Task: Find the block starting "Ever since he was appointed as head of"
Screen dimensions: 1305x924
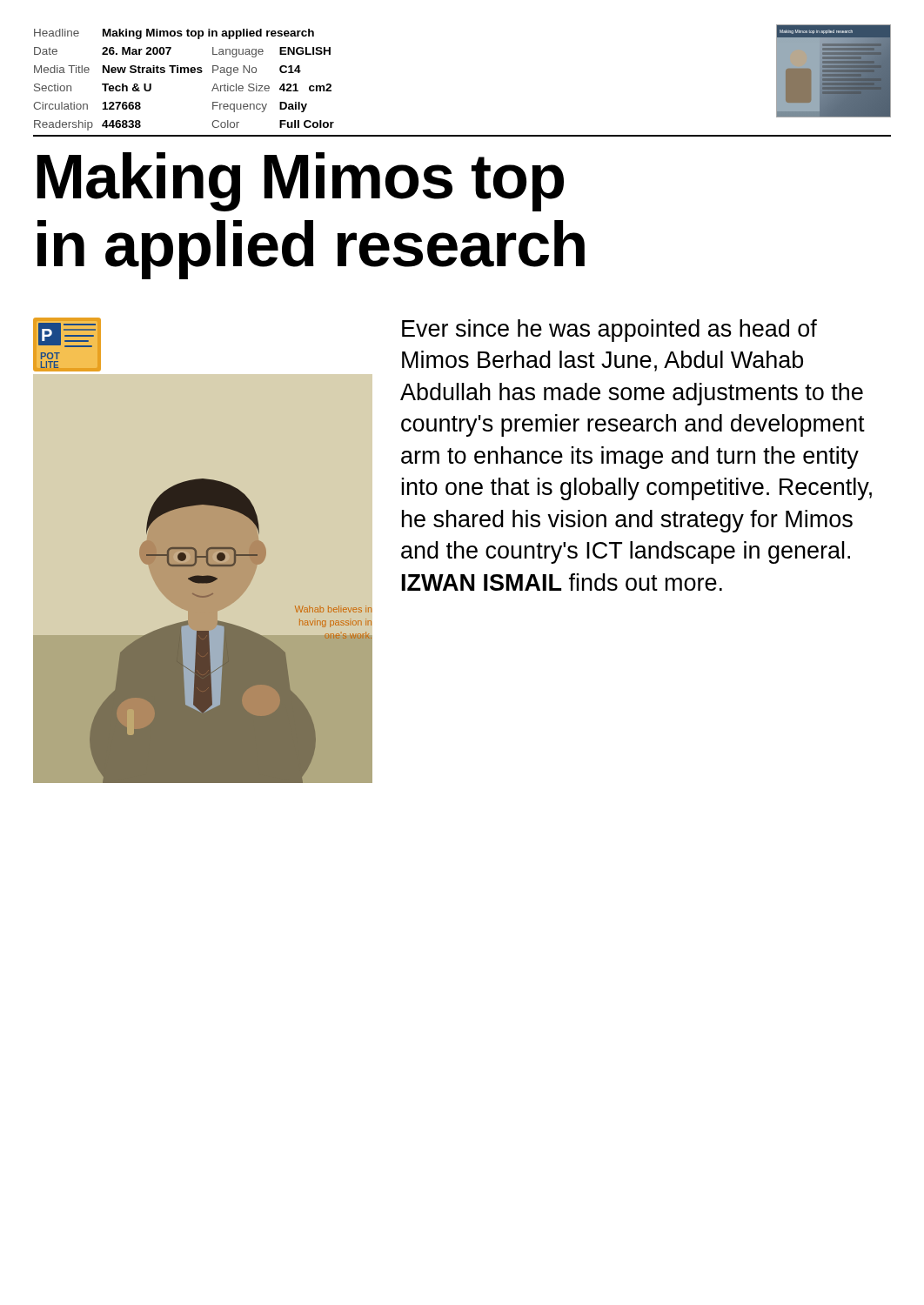Action: coord(637,456)
